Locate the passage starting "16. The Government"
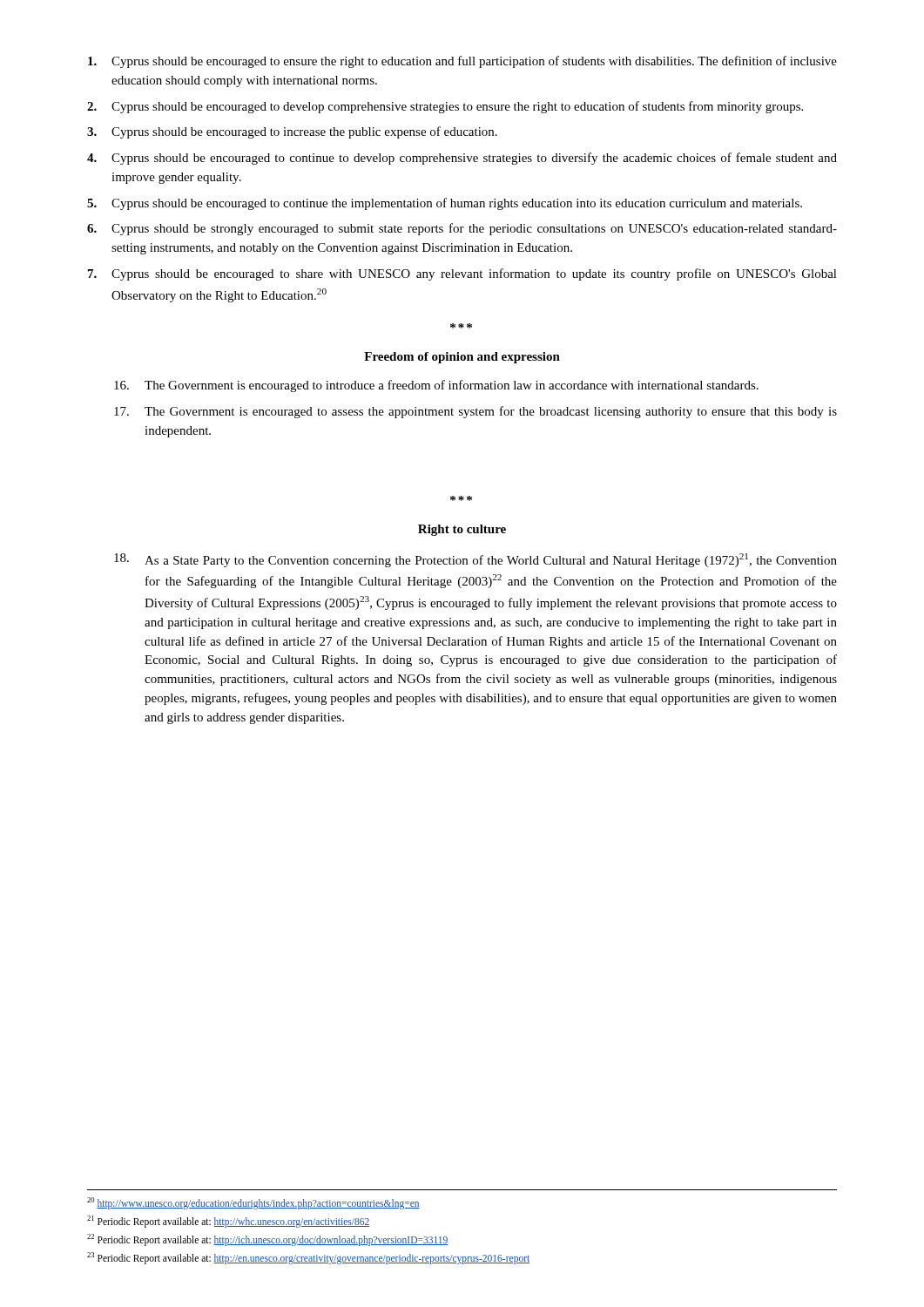This screenshot has height=1307, width=924. click(x=475, y=386)
